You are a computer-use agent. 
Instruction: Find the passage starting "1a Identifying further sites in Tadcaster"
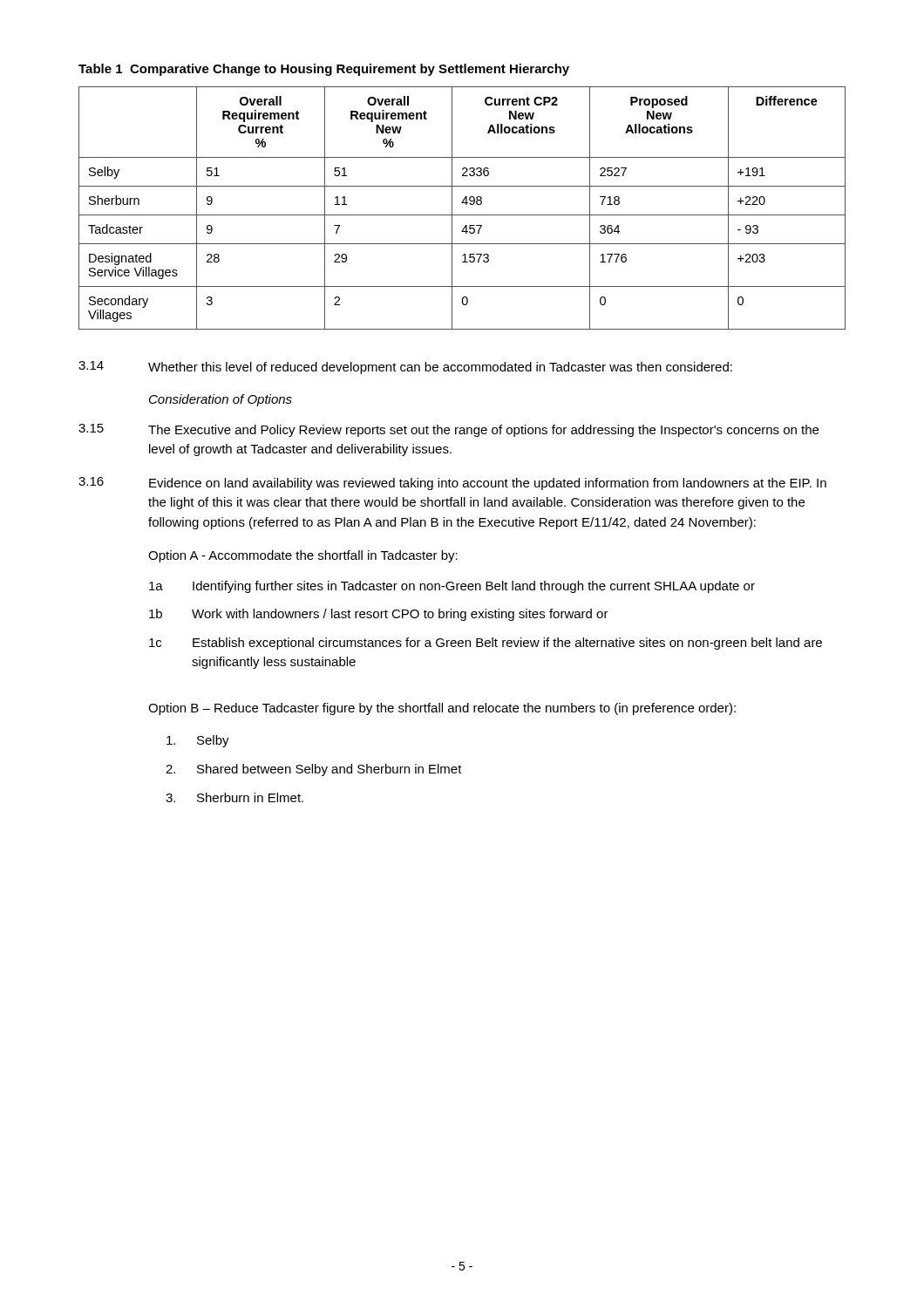tap(452, 586)
